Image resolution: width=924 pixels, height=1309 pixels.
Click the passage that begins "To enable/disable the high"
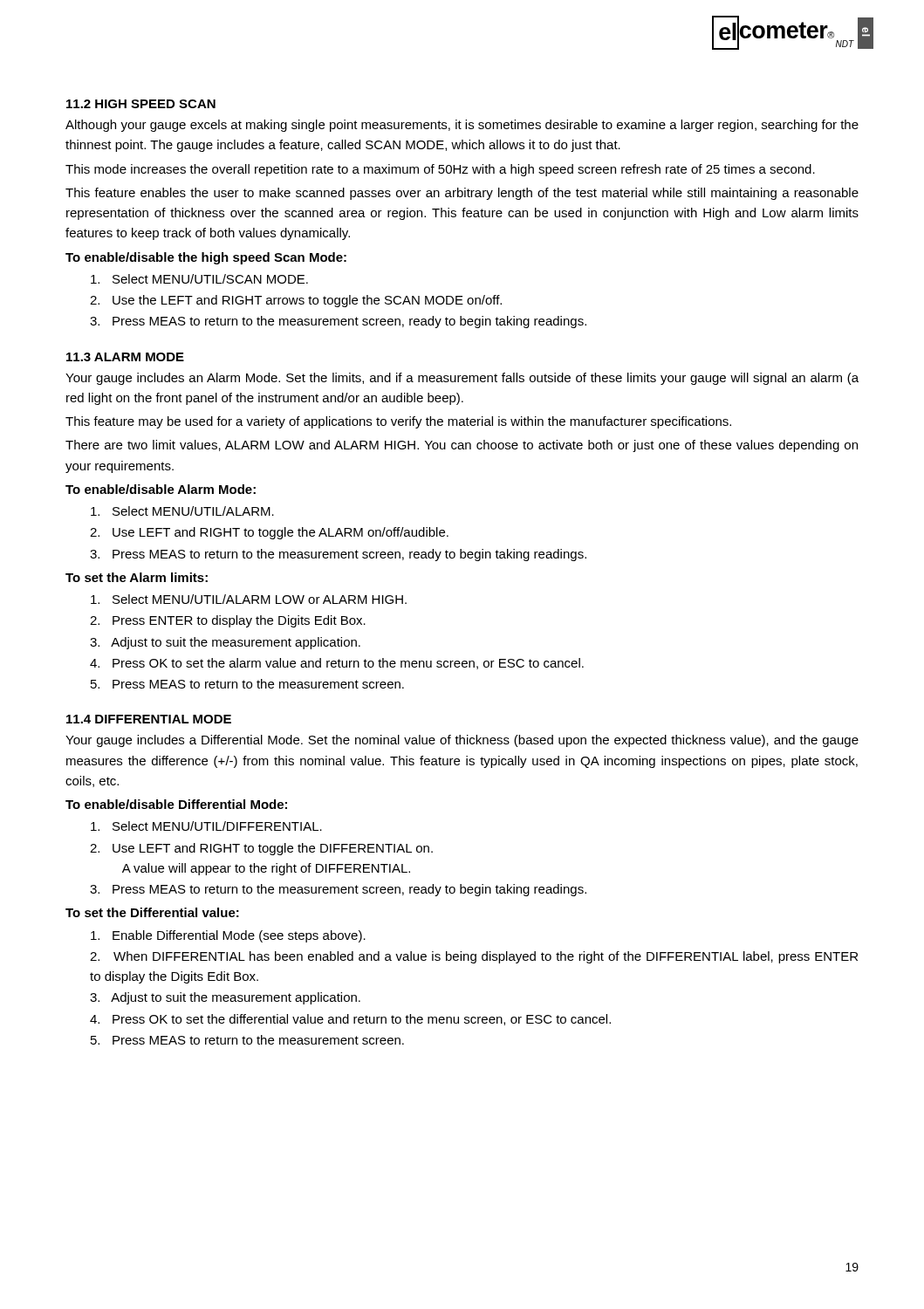[206, 257]
